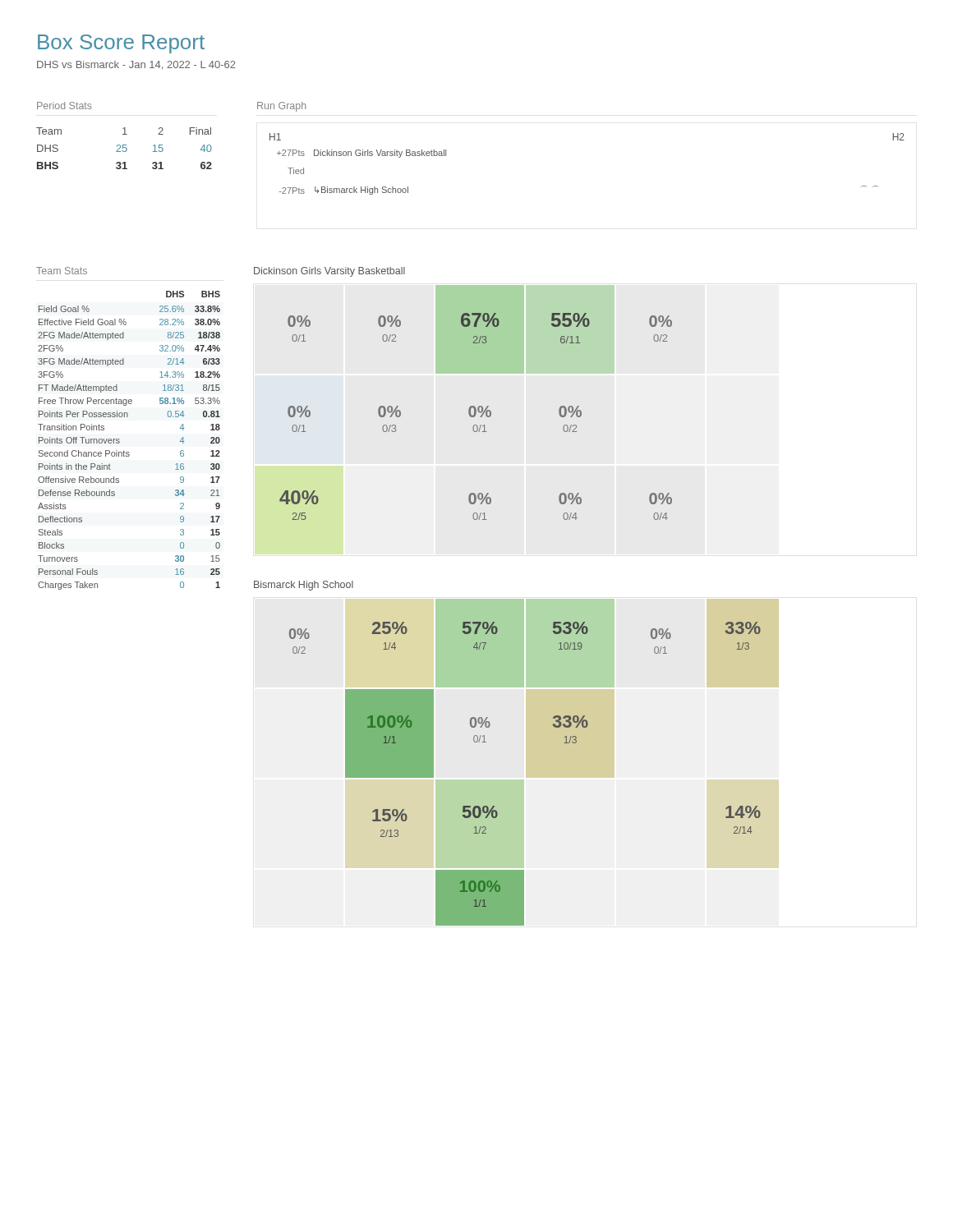Where does it say "Box Score Report"?
The height and width of the screenshot is (1232, 953).
[x=120, y=42]
